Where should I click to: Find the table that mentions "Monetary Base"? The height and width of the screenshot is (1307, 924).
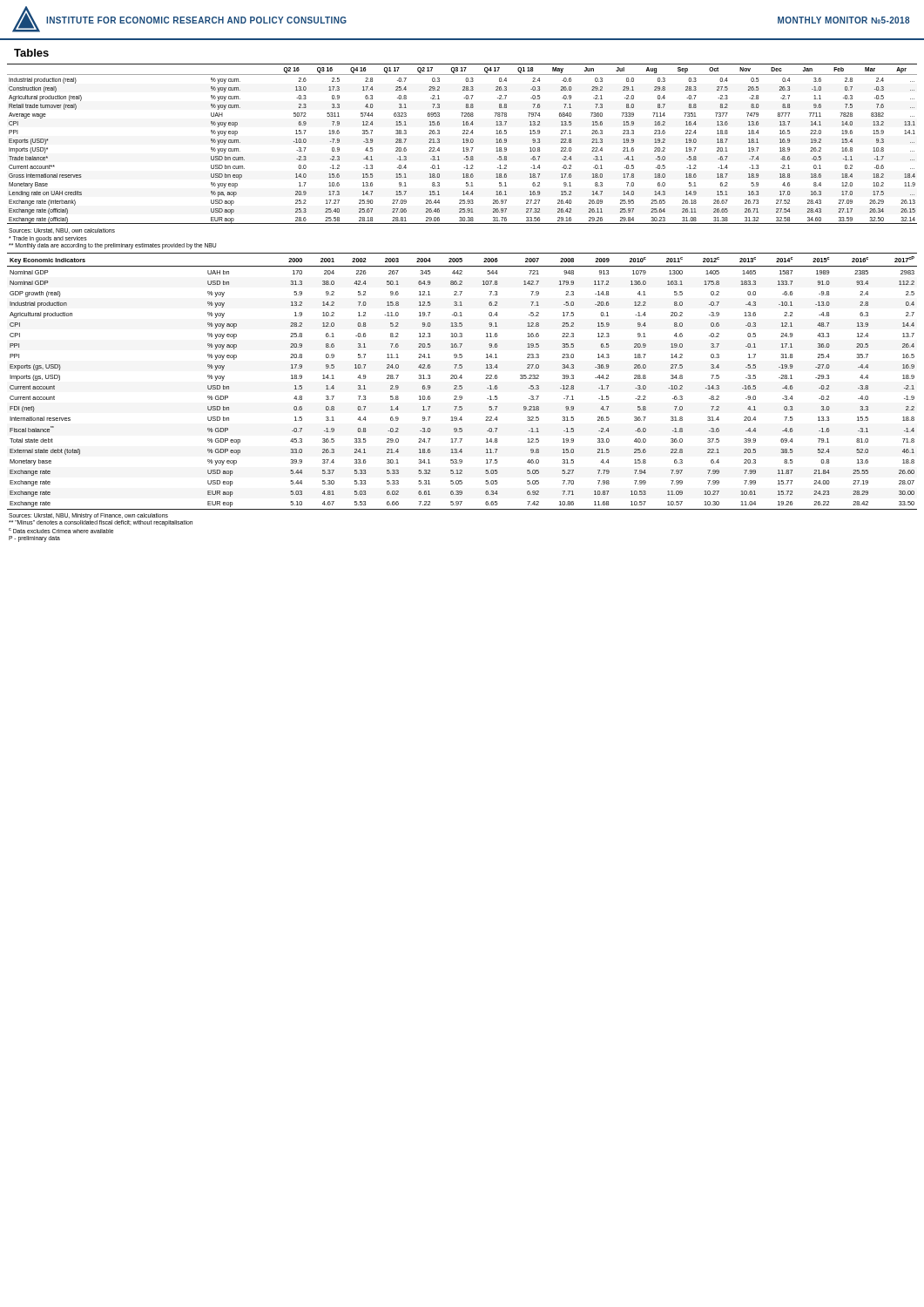pos(462,144)
